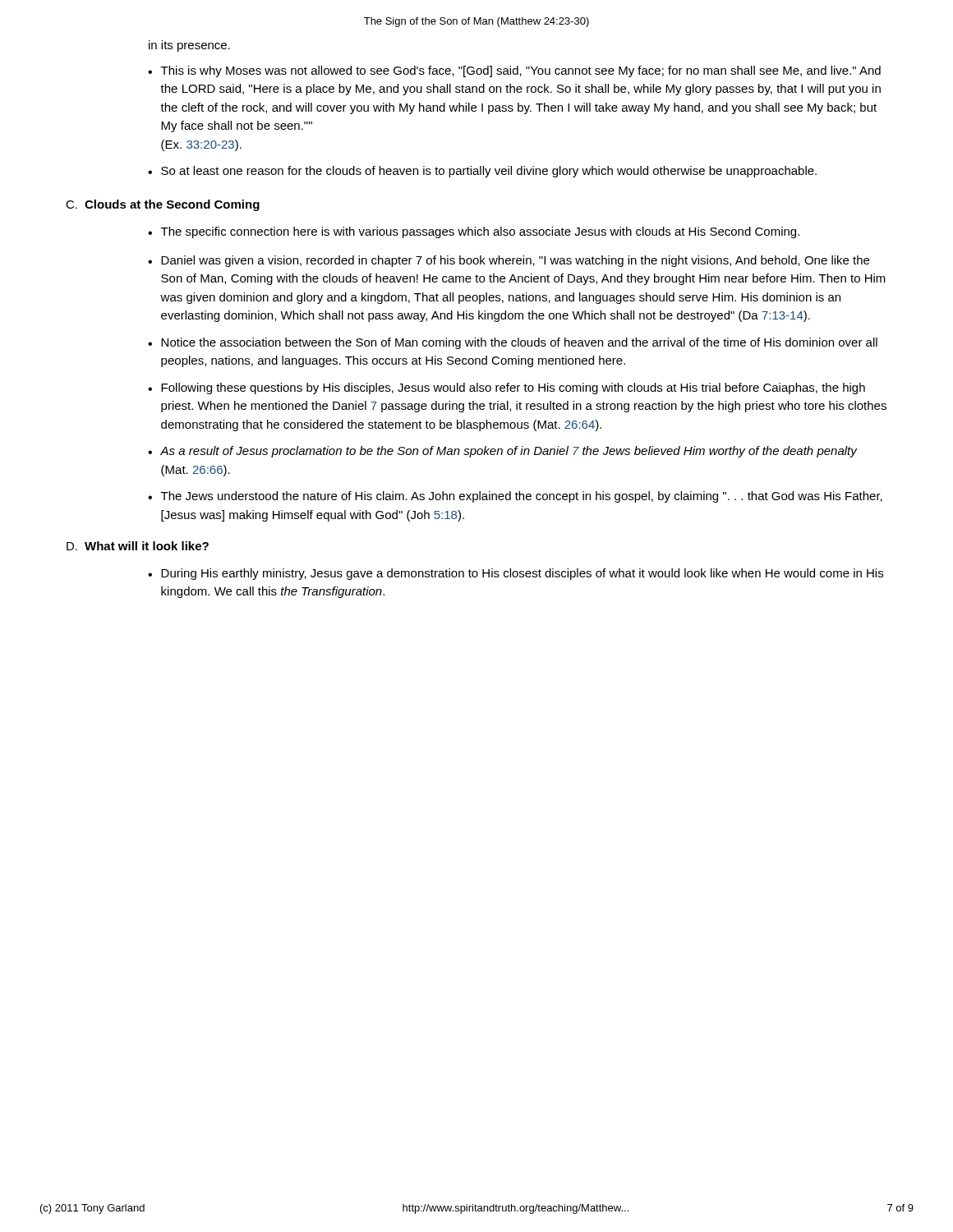The width and height of the screenshot is (953, 1232).
Task: Point to the block beginning "As a result of Jesus proclamation to"
Action: tap(524, 460)
